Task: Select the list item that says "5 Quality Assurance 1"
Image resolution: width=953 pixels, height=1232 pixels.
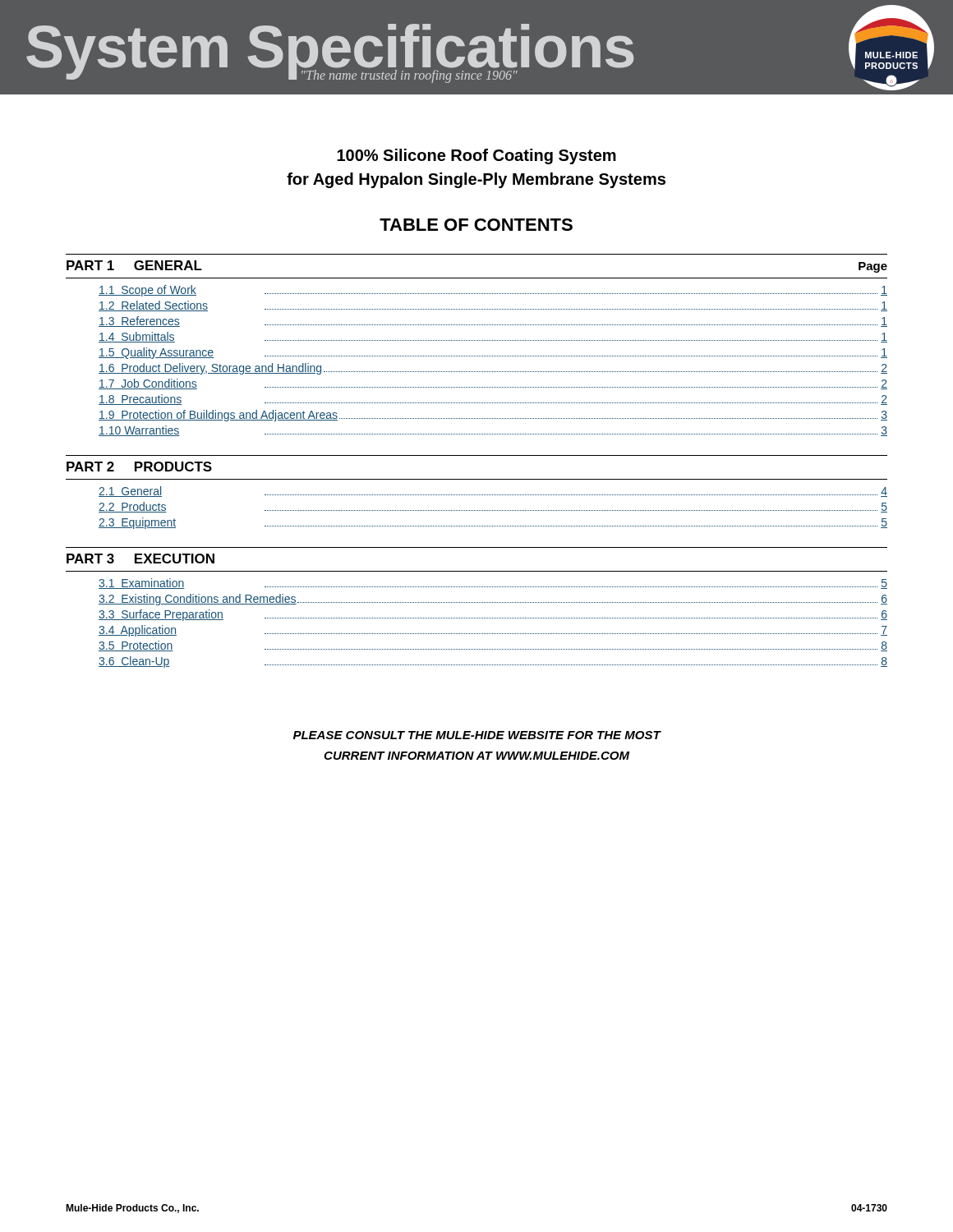Action: click(x=493, y=352)
